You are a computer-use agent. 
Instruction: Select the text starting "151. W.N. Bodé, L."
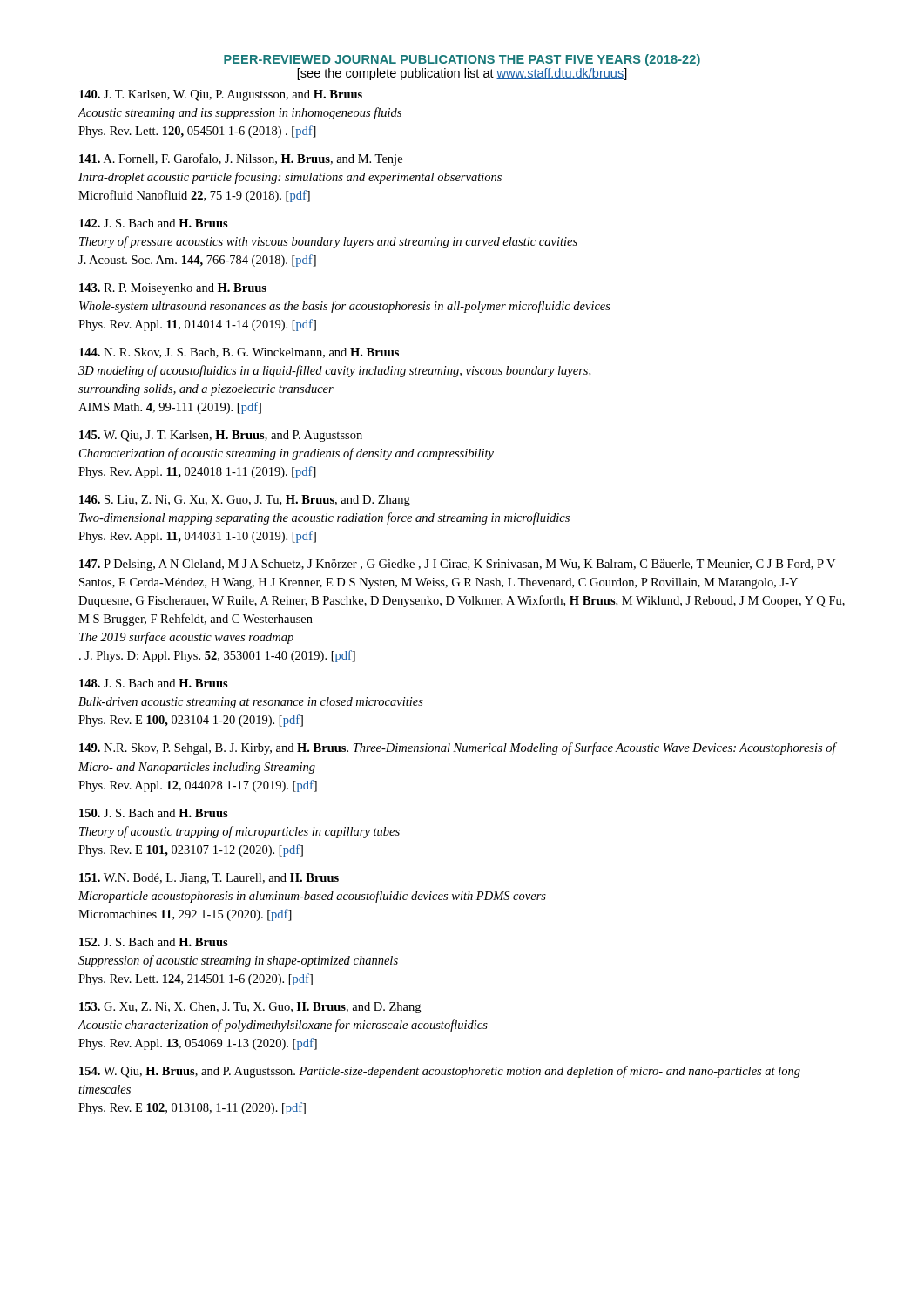(462, 896)
